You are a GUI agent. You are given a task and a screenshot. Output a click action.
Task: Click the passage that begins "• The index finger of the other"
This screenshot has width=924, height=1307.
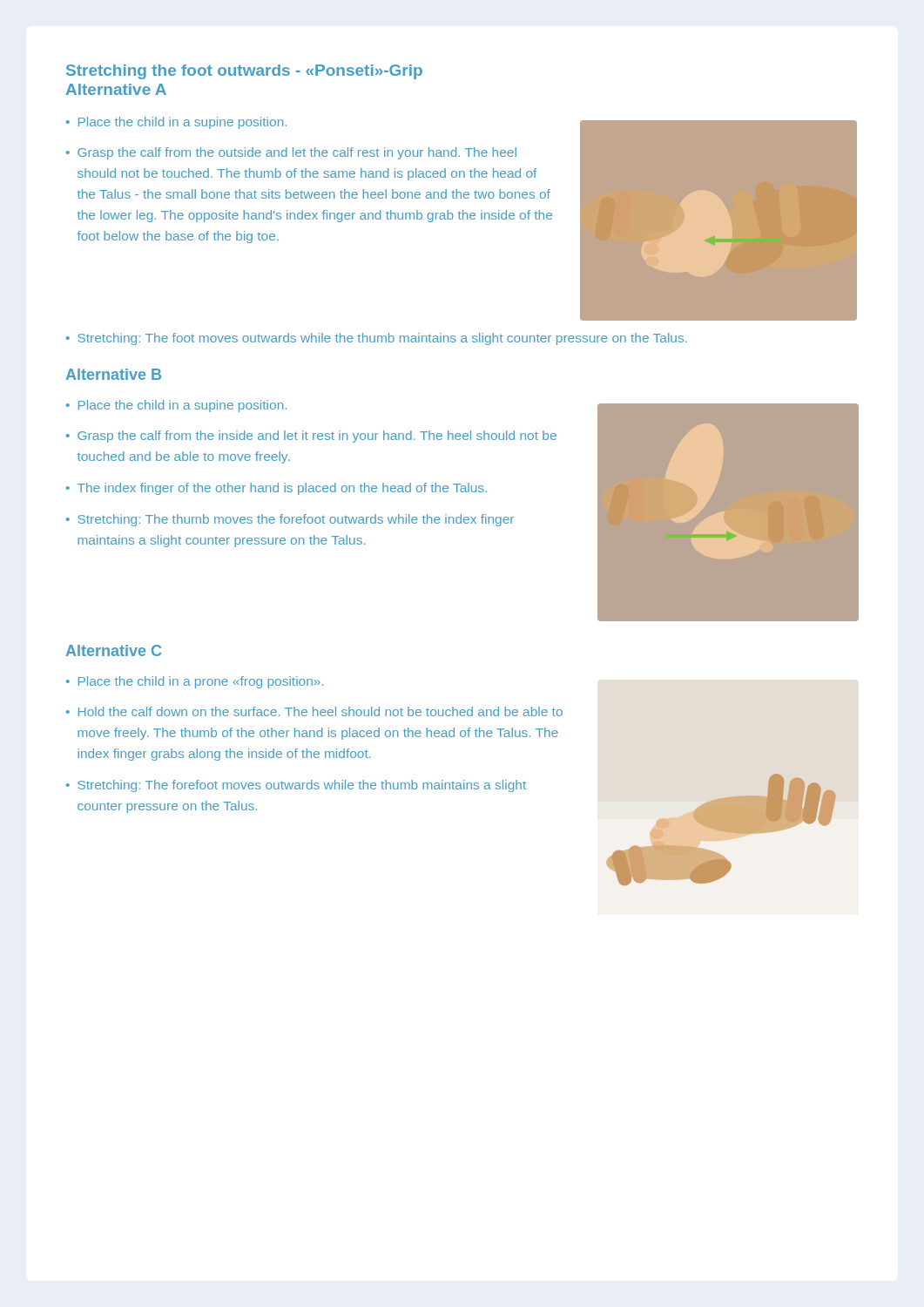tap(277, 488)
